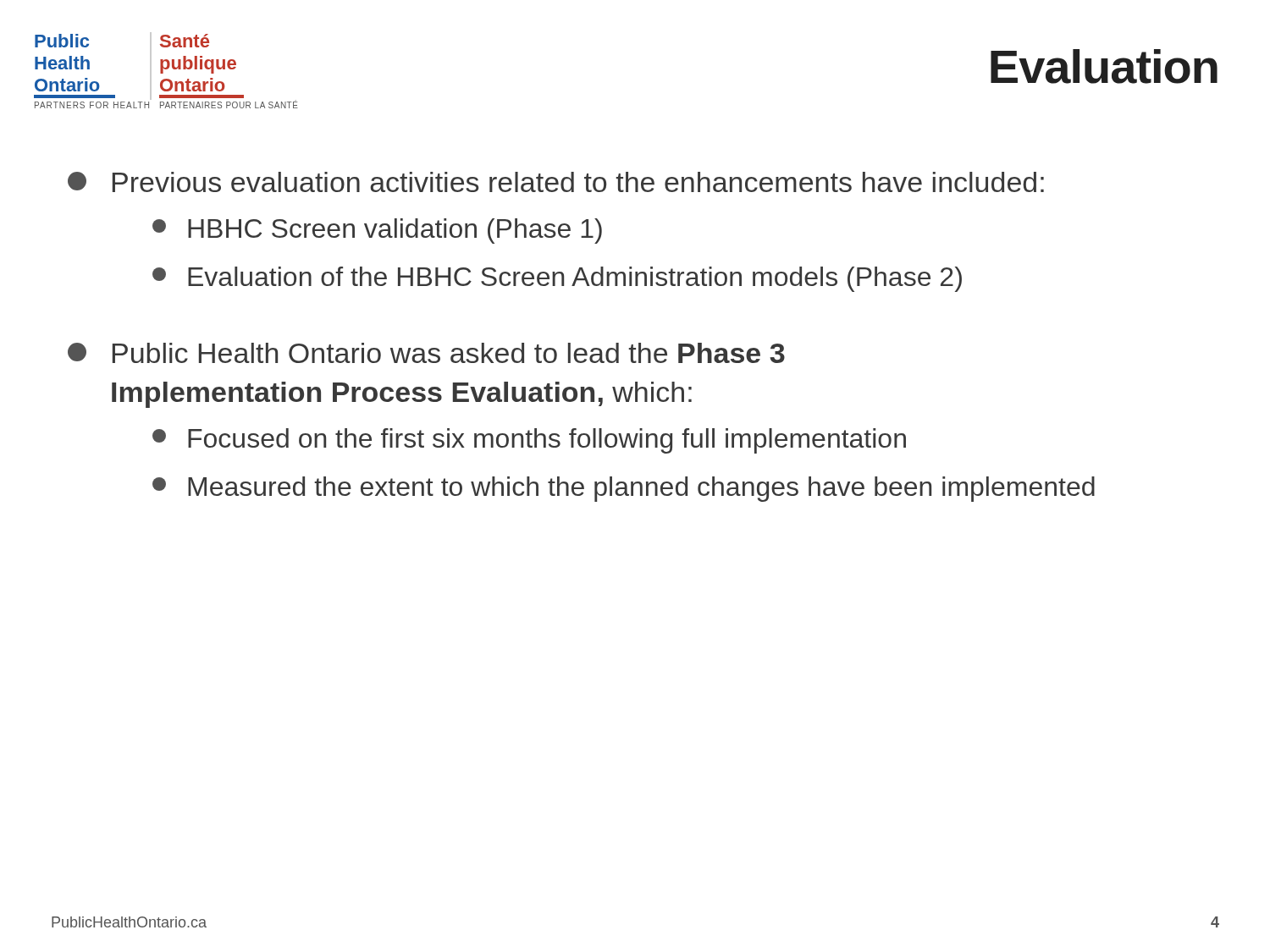Screen dimensions: 952x1270
Task: Locate the element starting "Public Health Ontario was asked to"
Action: click(582, 426)
